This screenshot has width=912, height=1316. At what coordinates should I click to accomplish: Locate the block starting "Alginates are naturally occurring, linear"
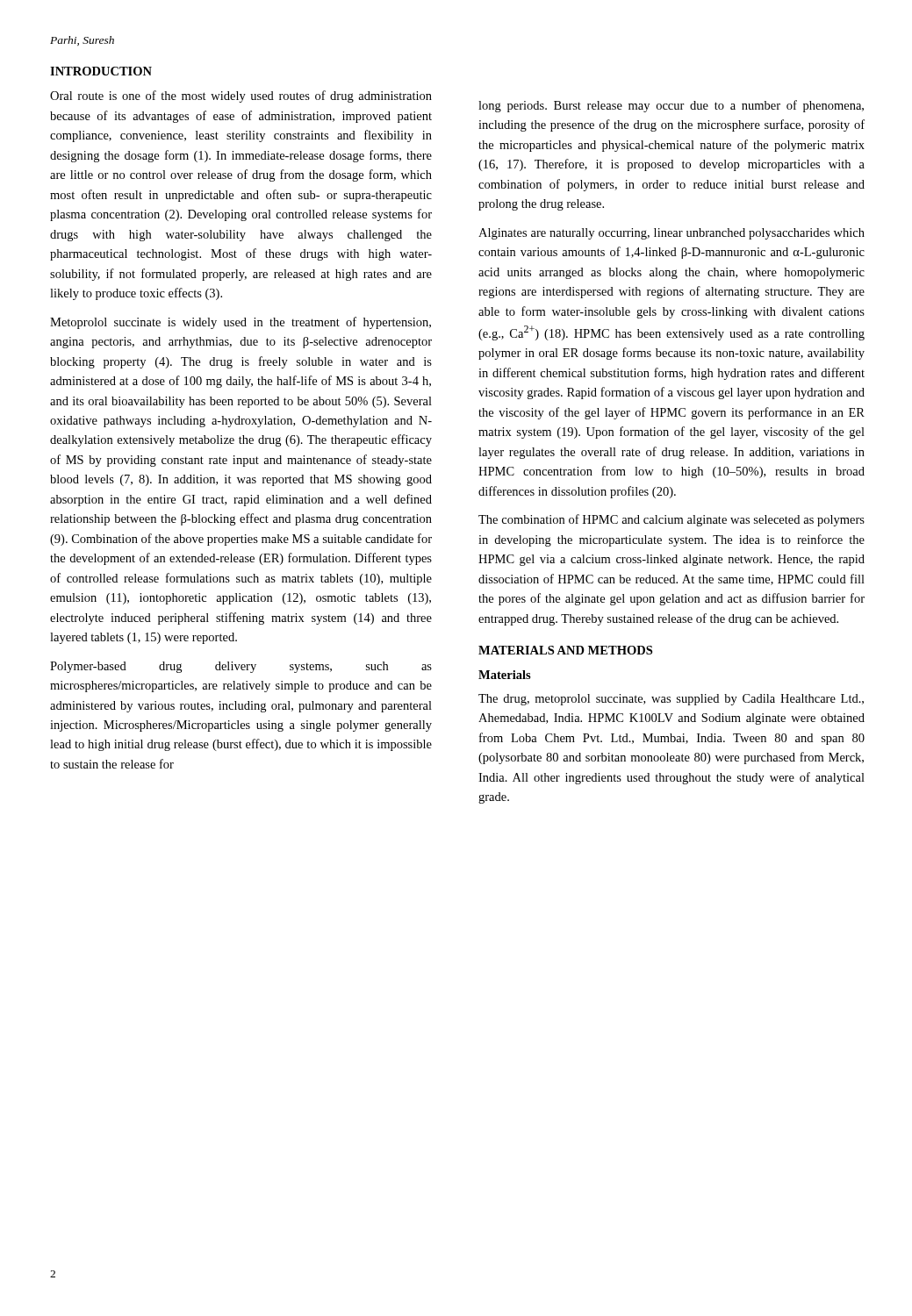(x=671, y=362)
